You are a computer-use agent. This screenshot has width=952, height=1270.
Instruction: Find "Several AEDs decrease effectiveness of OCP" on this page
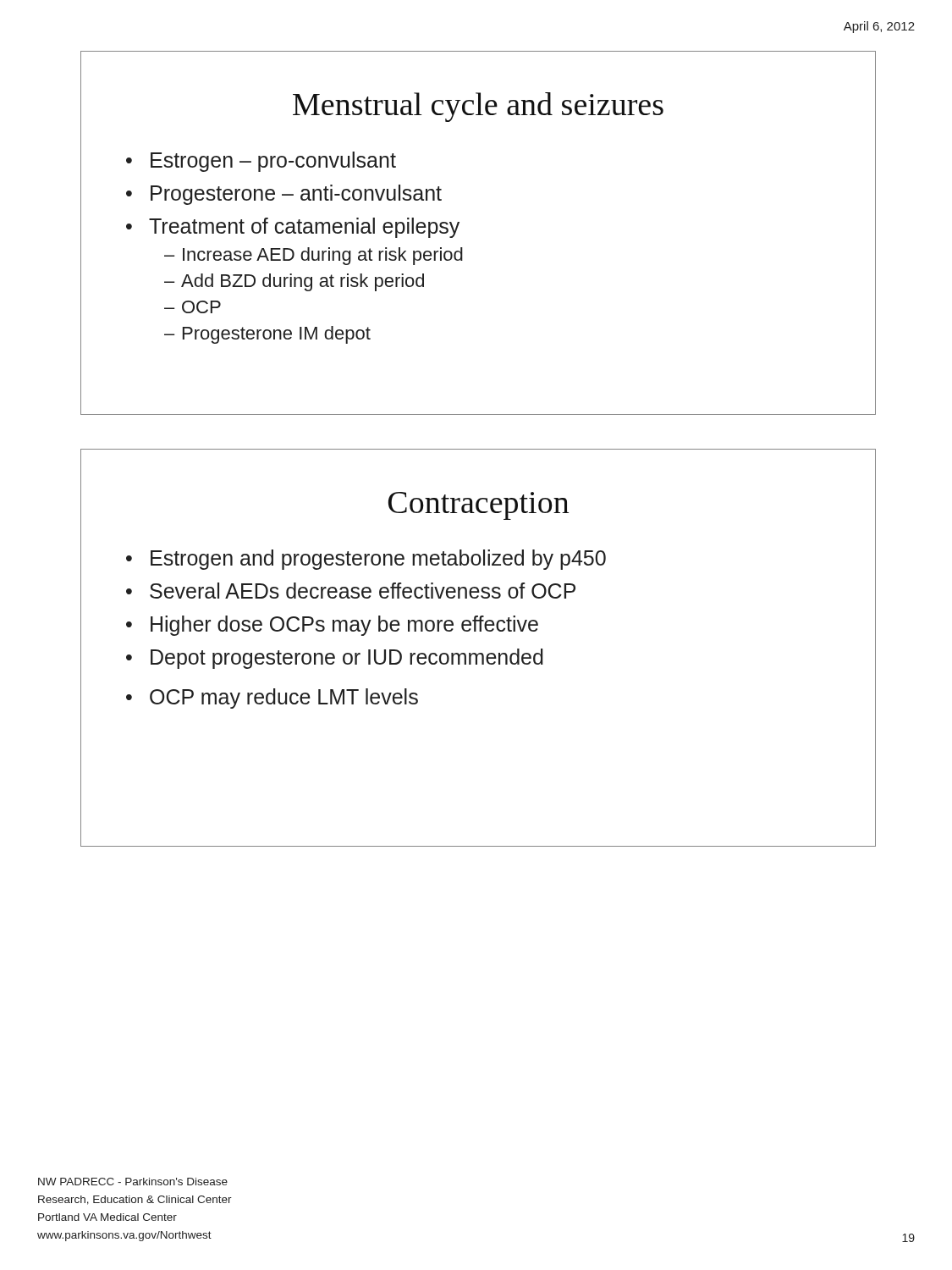coord(363,591)
